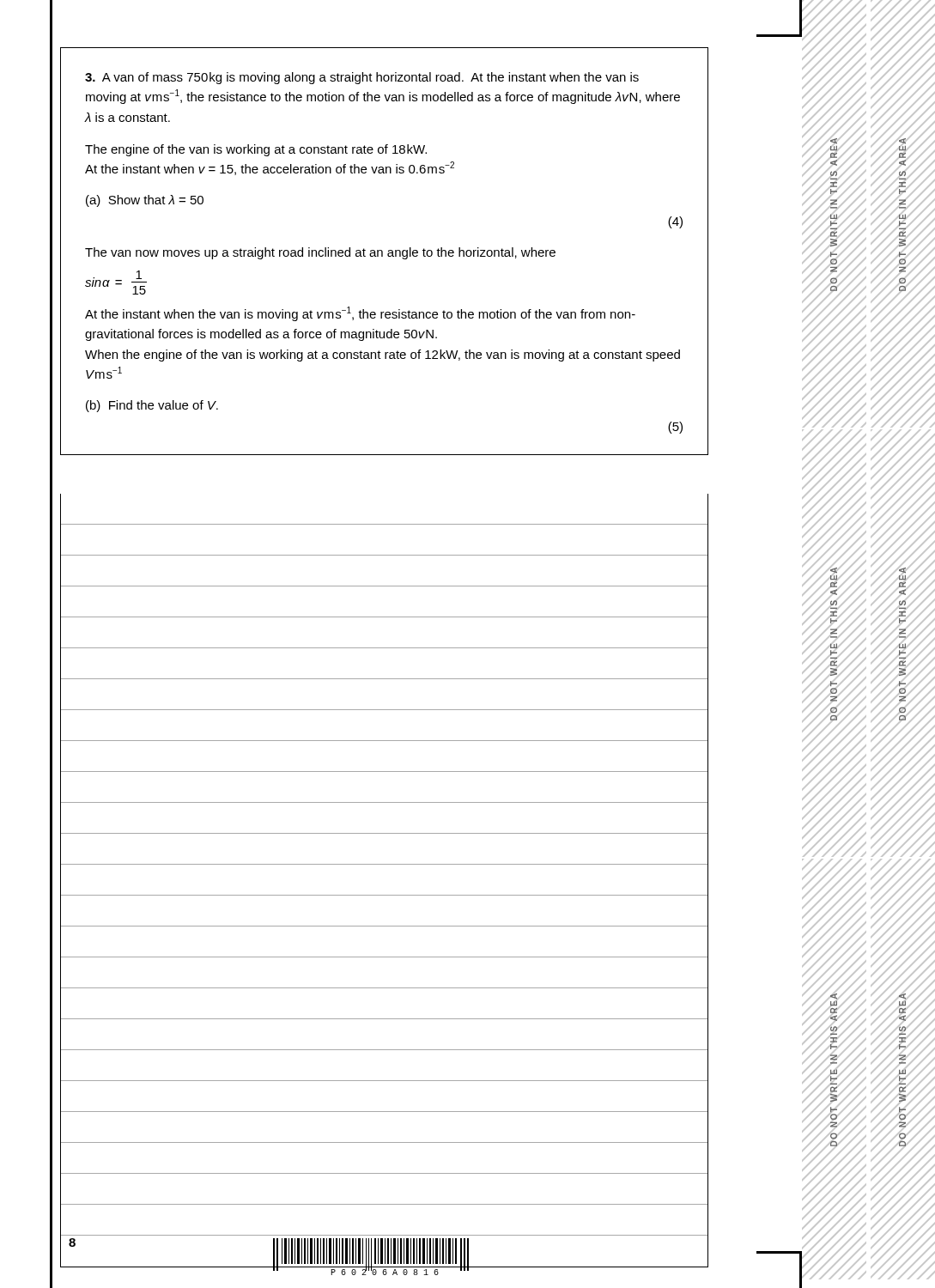Select the element starting "At the instant"
This screenshot has height=1288, width=935.
pos(383,343)
